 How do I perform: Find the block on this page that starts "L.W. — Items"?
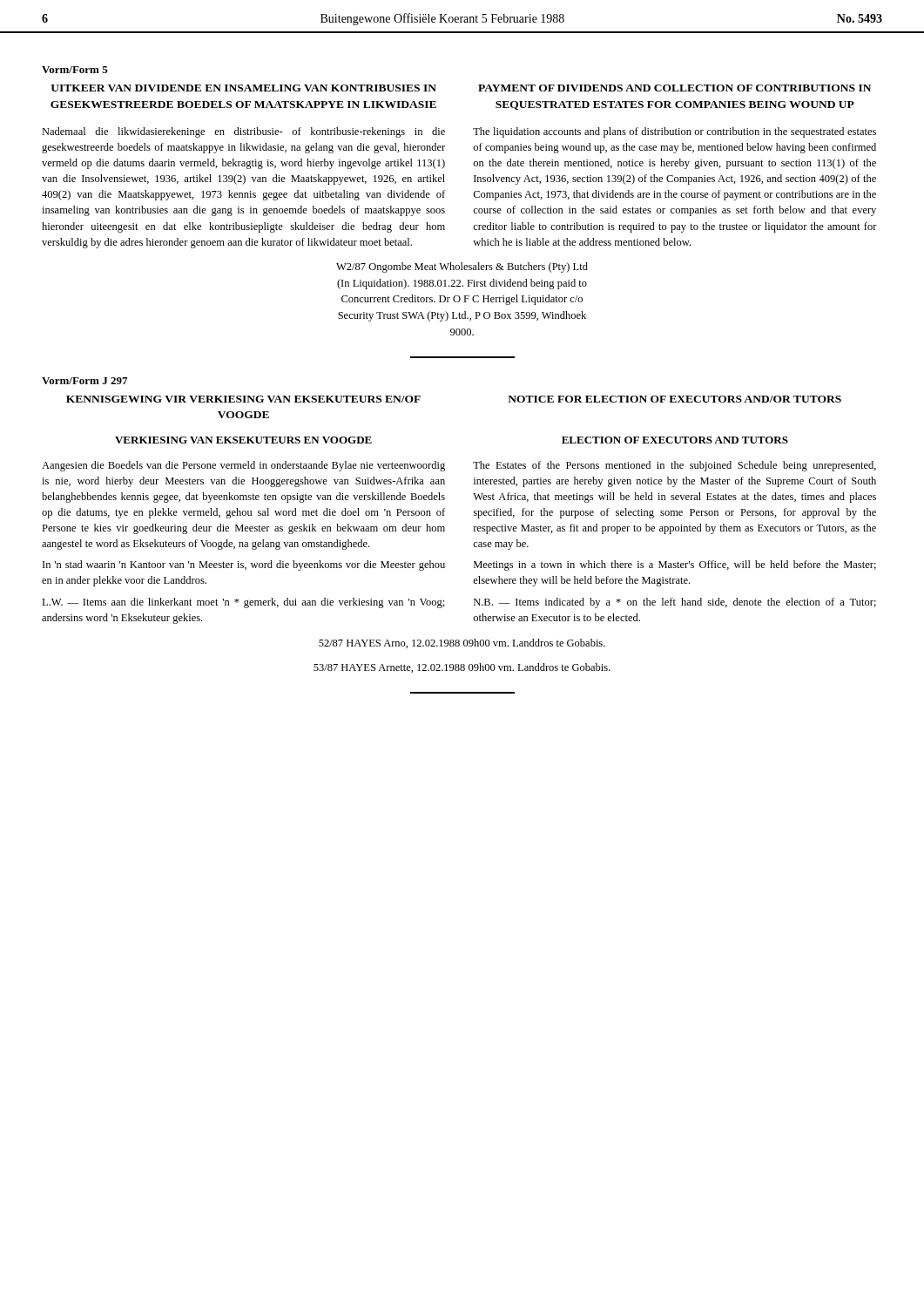pos(243,610)
